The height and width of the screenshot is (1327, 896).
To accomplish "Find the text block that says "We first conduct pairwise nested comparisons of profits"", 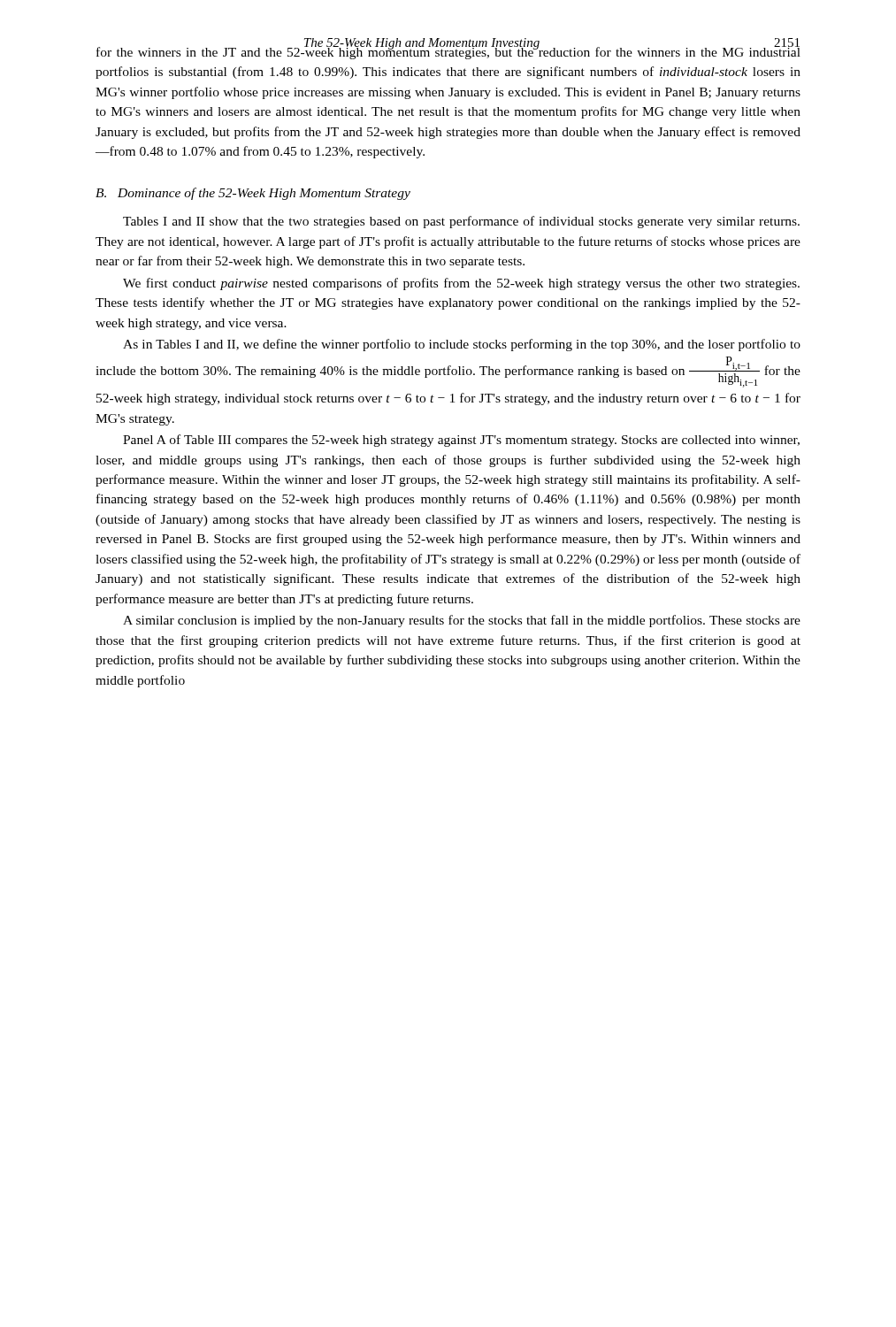I will tap(448, 303).
